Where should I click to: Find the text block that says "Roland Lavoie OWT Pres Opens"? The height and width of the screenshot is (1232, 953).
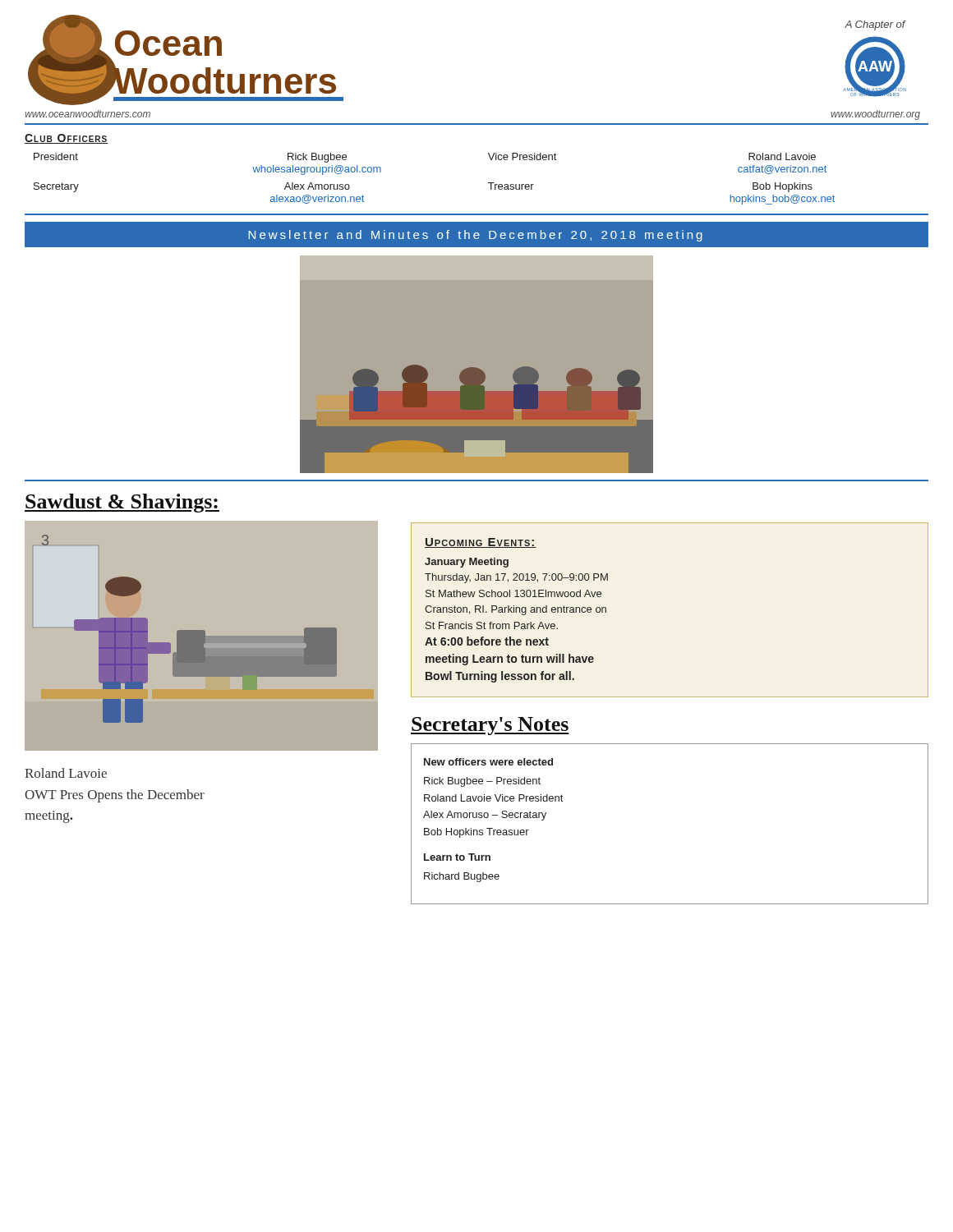click(x=115, y=794)
